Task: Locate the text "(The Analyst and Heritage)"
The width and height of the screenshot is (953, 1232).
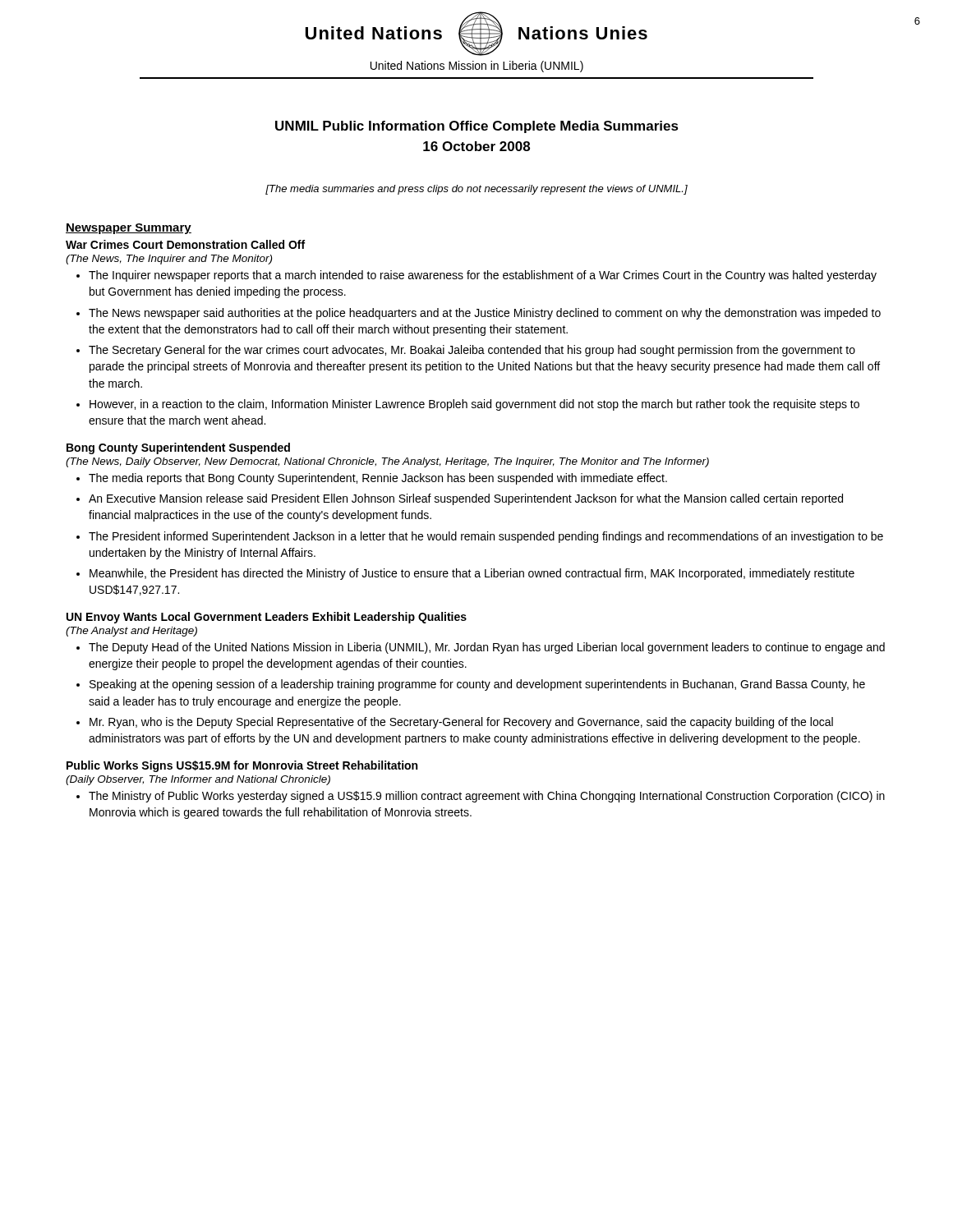Action: coord(132,630)
